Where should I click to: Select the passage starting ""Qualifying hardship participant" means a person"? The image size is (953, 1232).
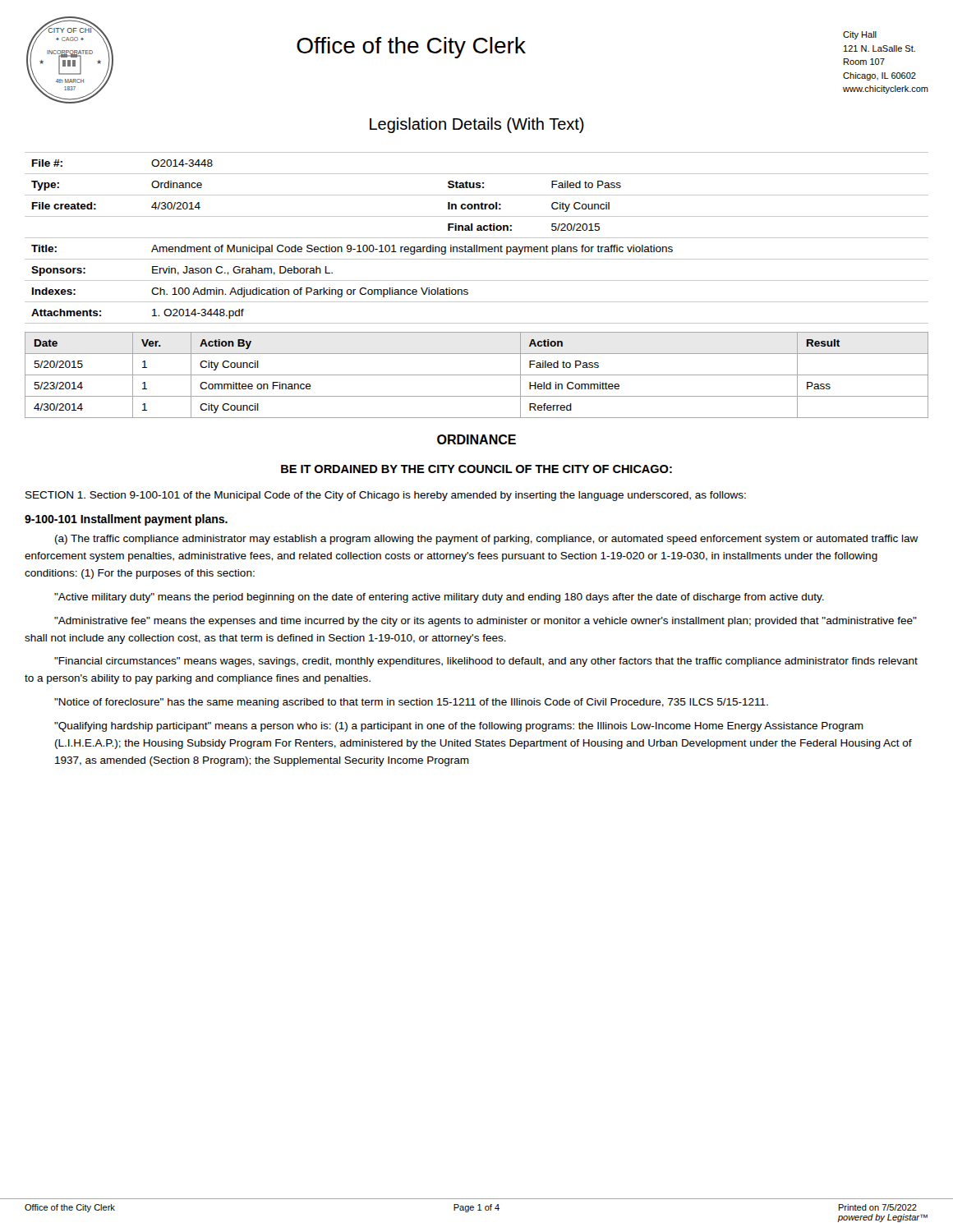(x=483, y=743)
